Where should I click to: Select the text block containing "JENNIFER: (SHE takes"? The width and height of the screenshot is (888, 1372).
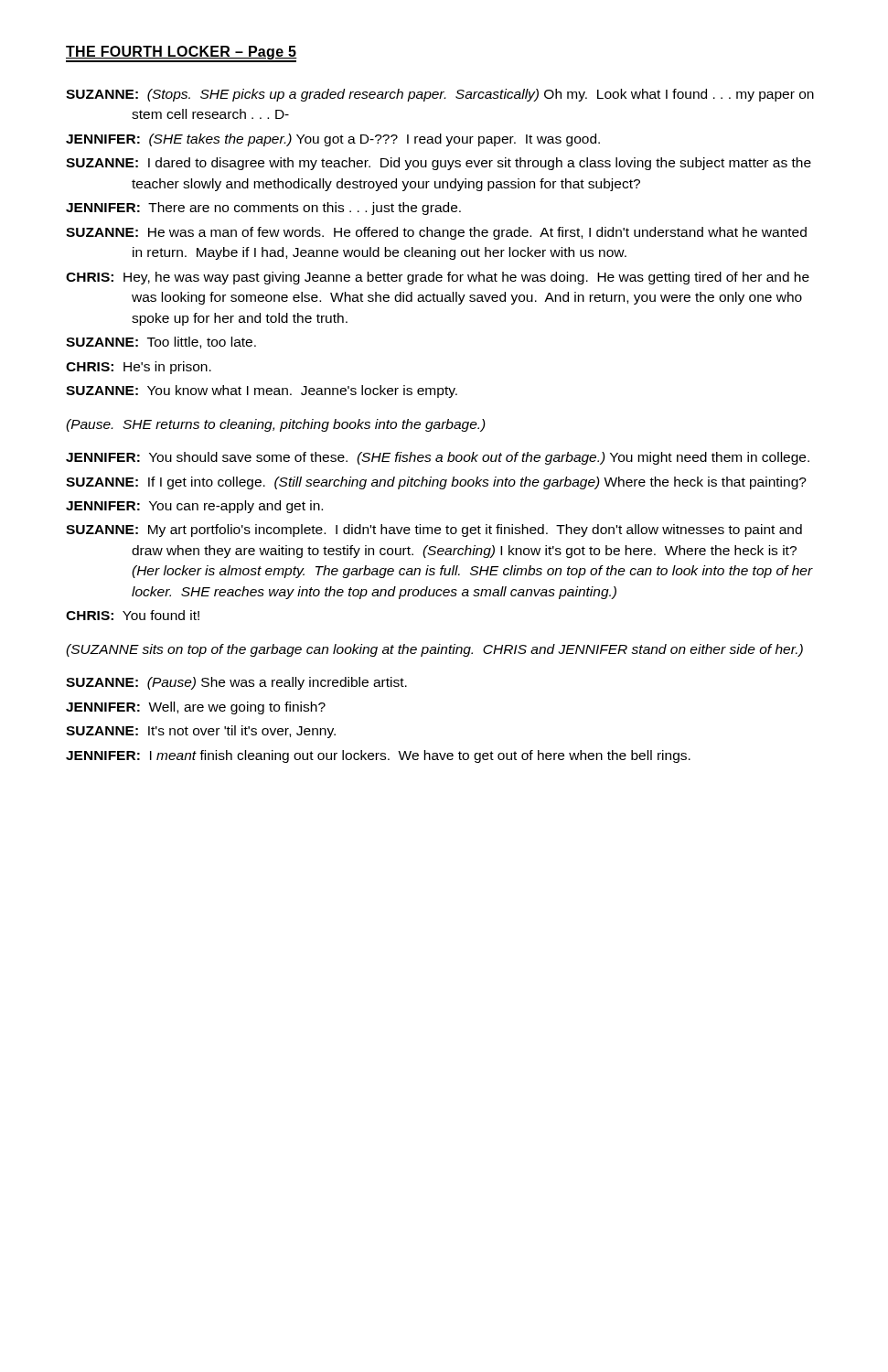334,139
